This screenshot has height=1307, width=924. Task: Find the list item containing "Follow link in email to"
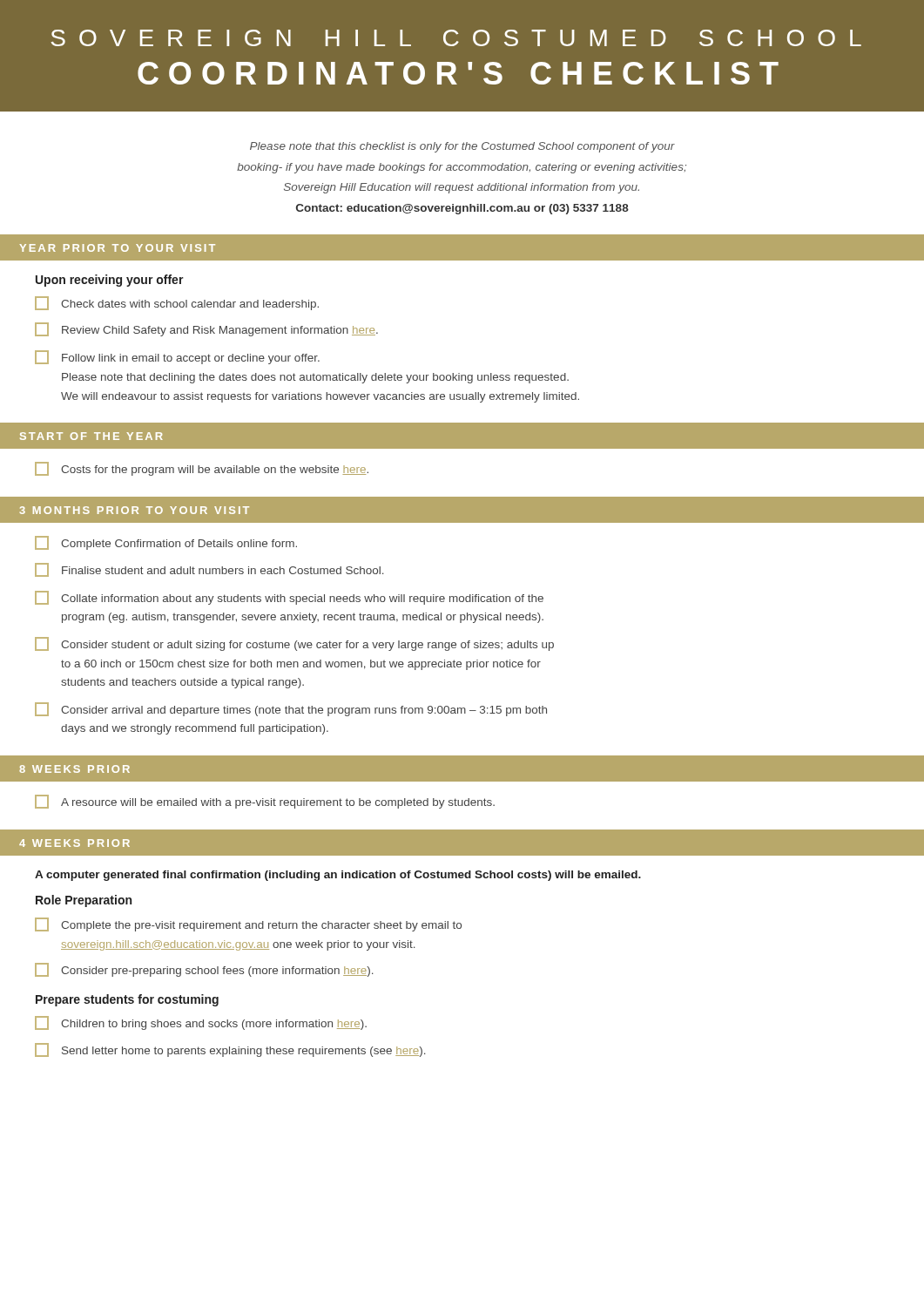308,377
